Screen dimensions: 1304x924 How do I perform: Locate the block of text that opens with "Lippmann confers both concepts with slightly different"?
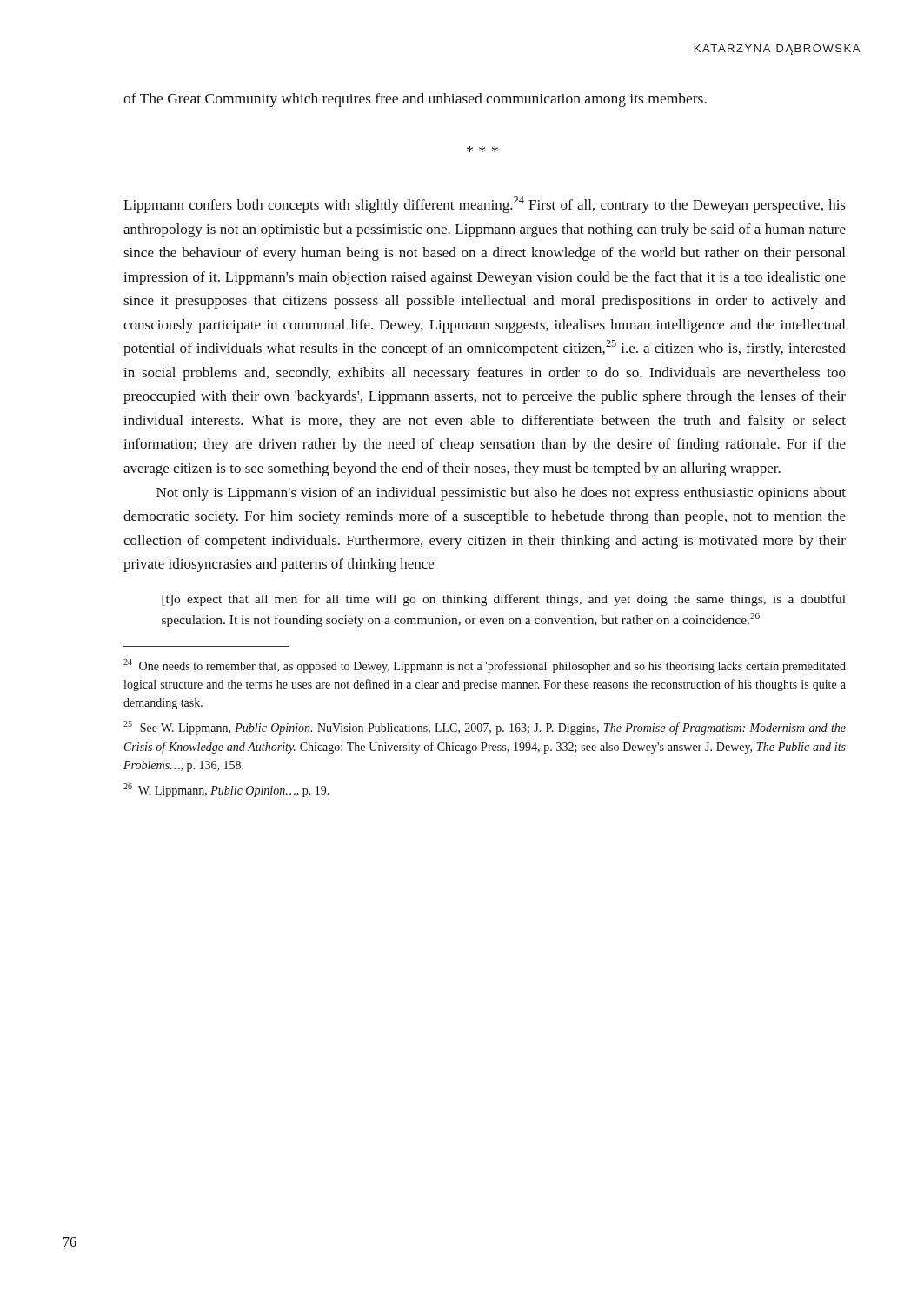click(485, 335)
